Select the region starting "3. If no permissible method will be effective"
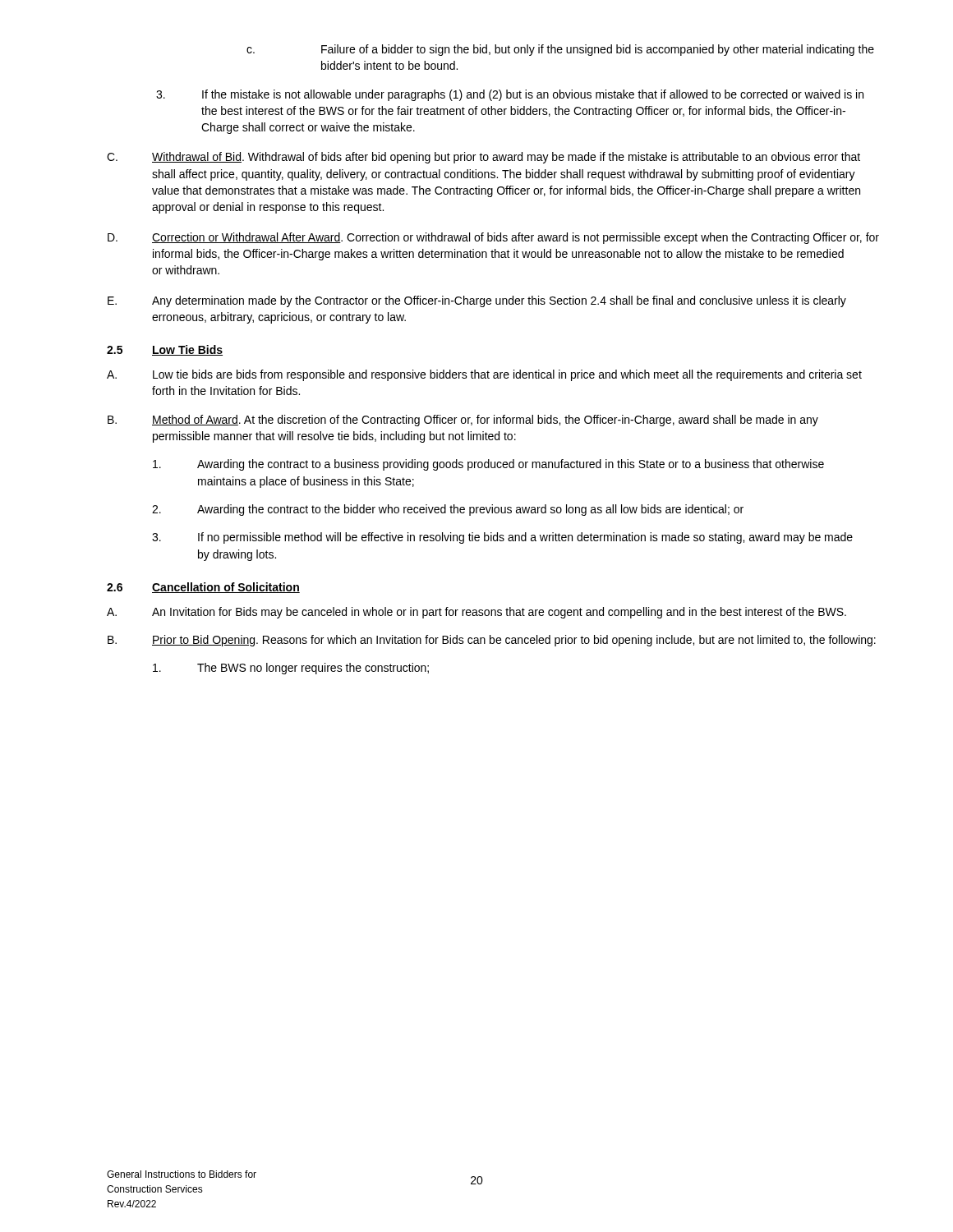Screen dimensions: 1232x953 point(516,546)
